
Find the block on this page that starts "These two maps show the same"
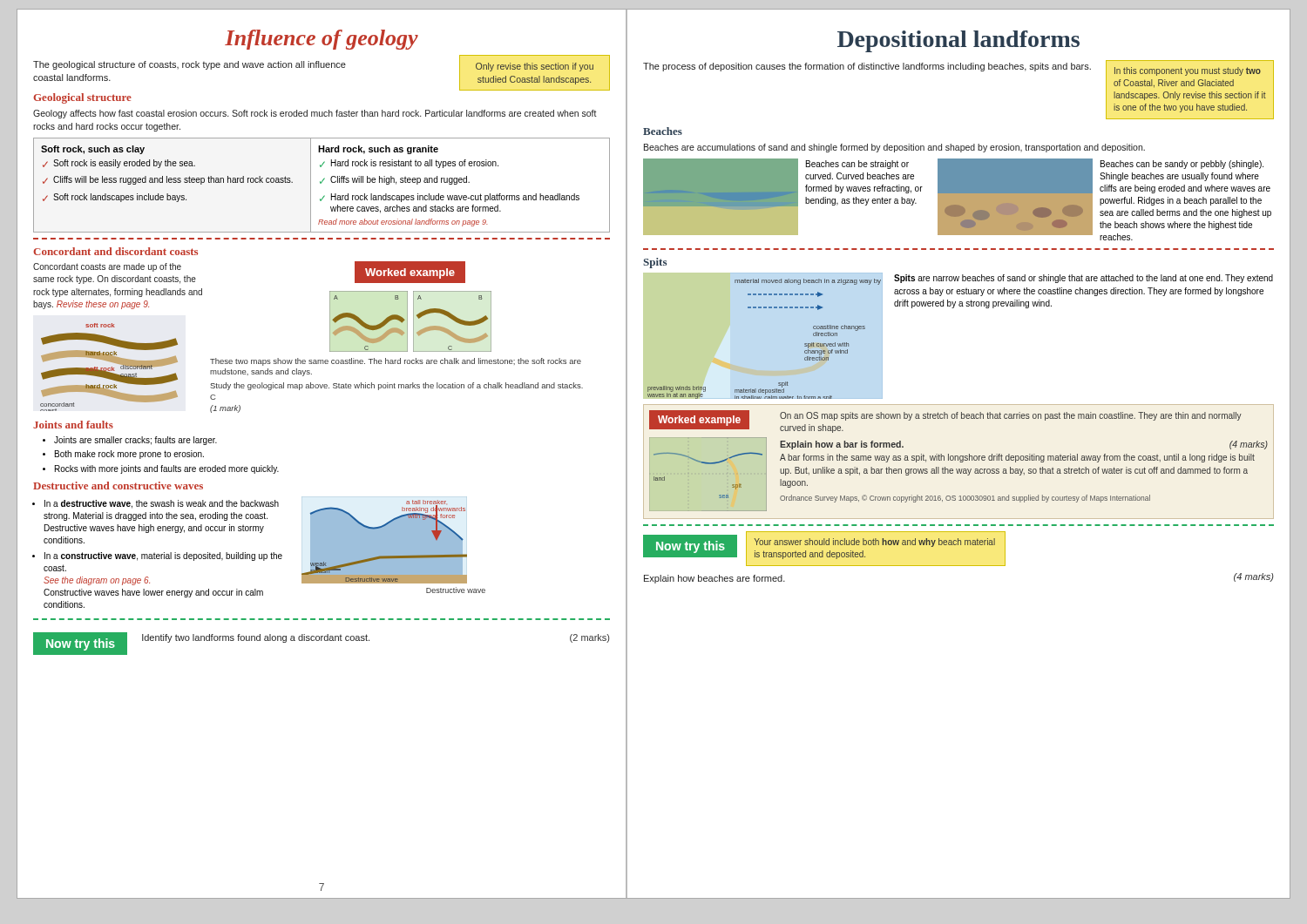396,366
